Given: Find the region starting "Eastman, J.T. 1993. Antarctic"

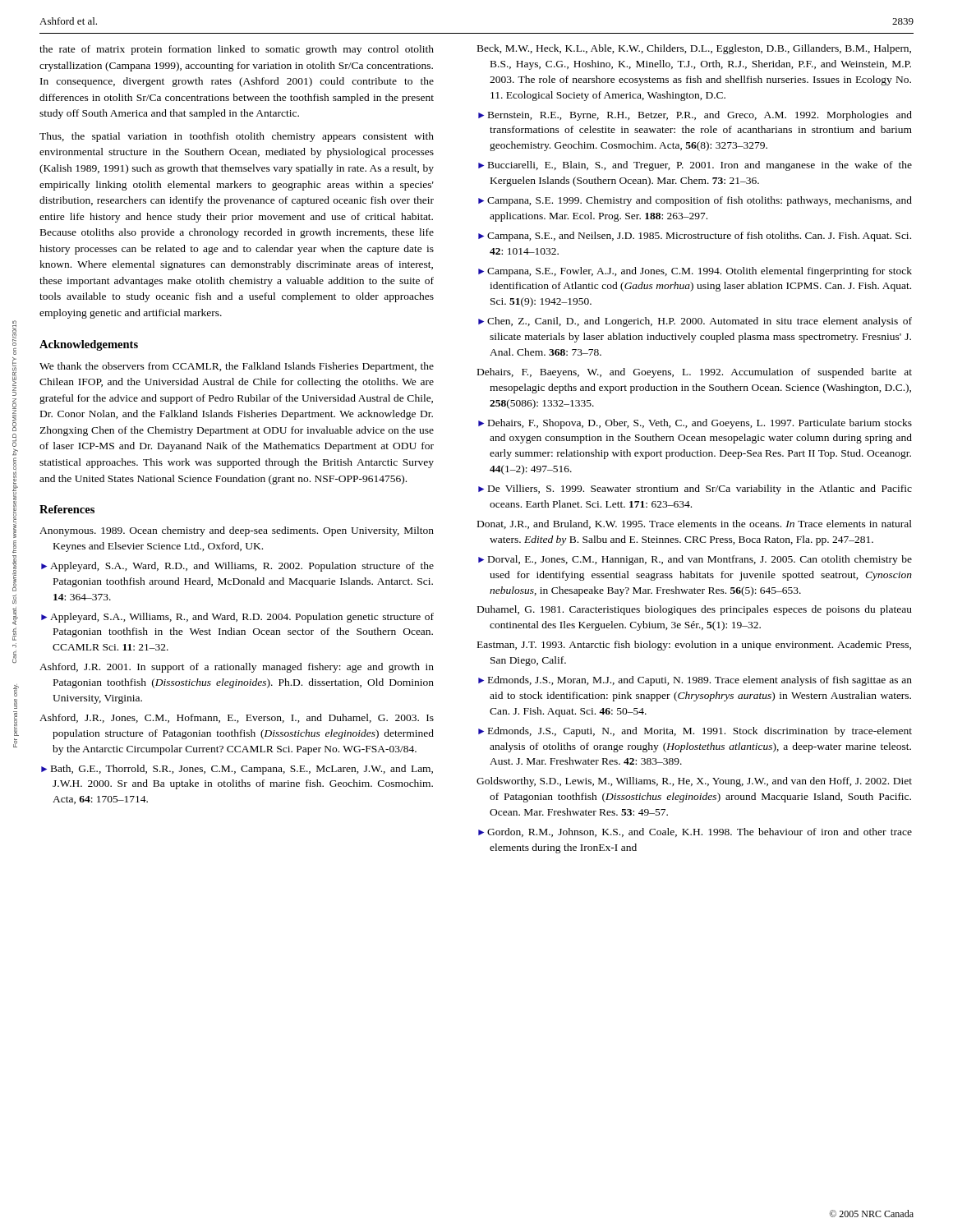Looking at the screenshot, I should (694, 652).
